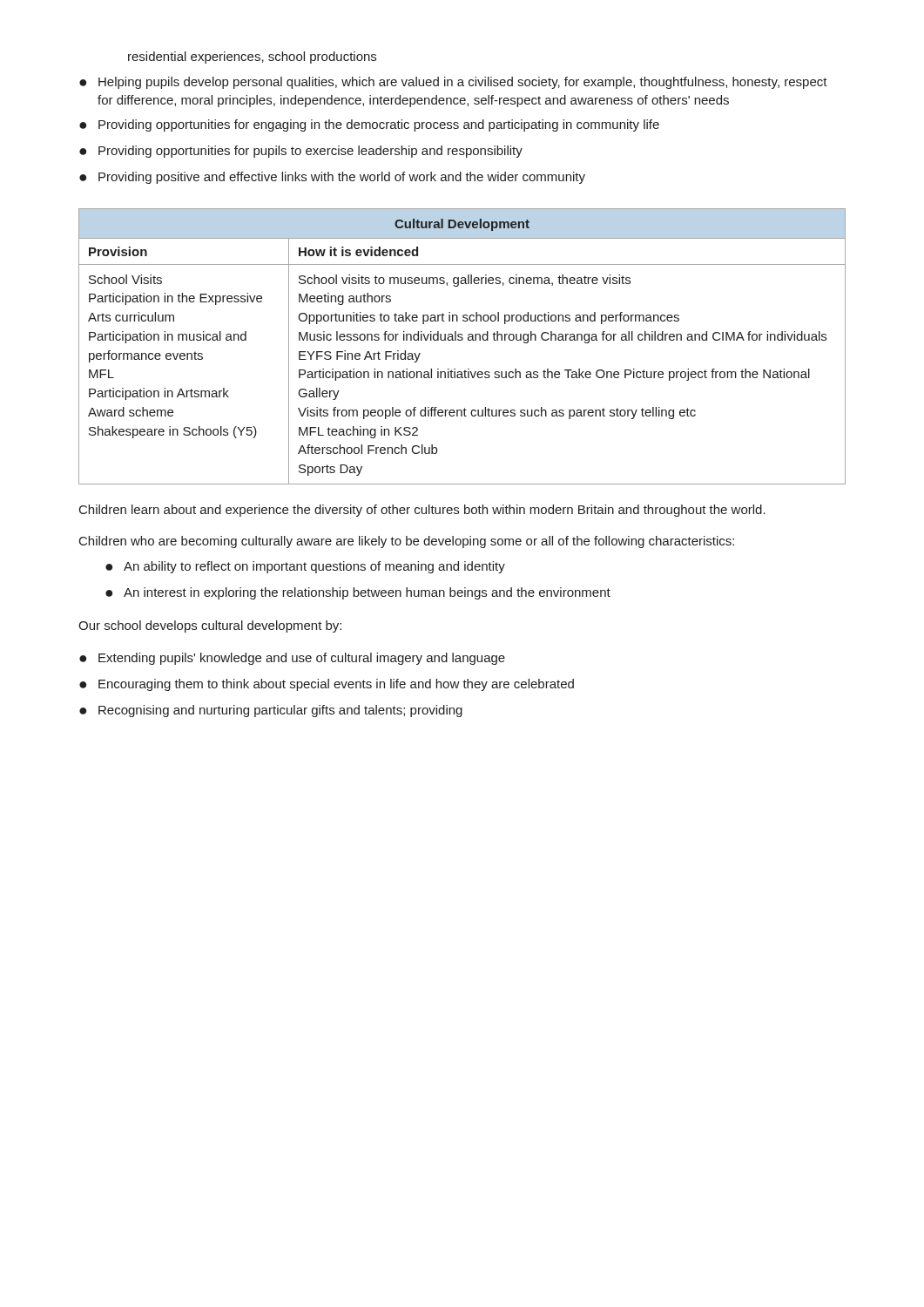Point to the text starting "● An interest in exploring the relationship"
924x1307 pixels.
[357, 593]
